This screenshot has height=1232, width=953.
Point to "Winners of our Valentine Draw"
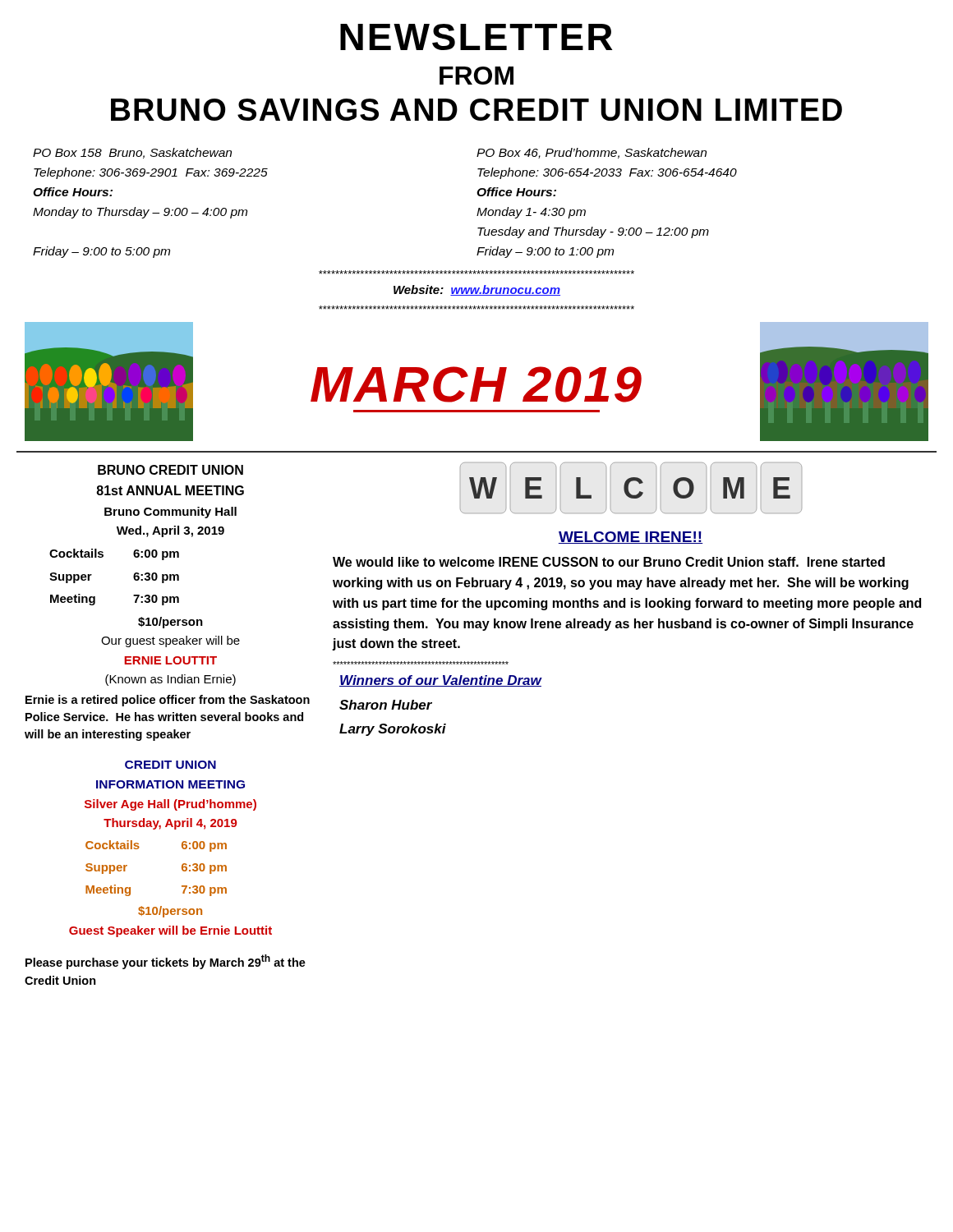click(x=440, y=681)
